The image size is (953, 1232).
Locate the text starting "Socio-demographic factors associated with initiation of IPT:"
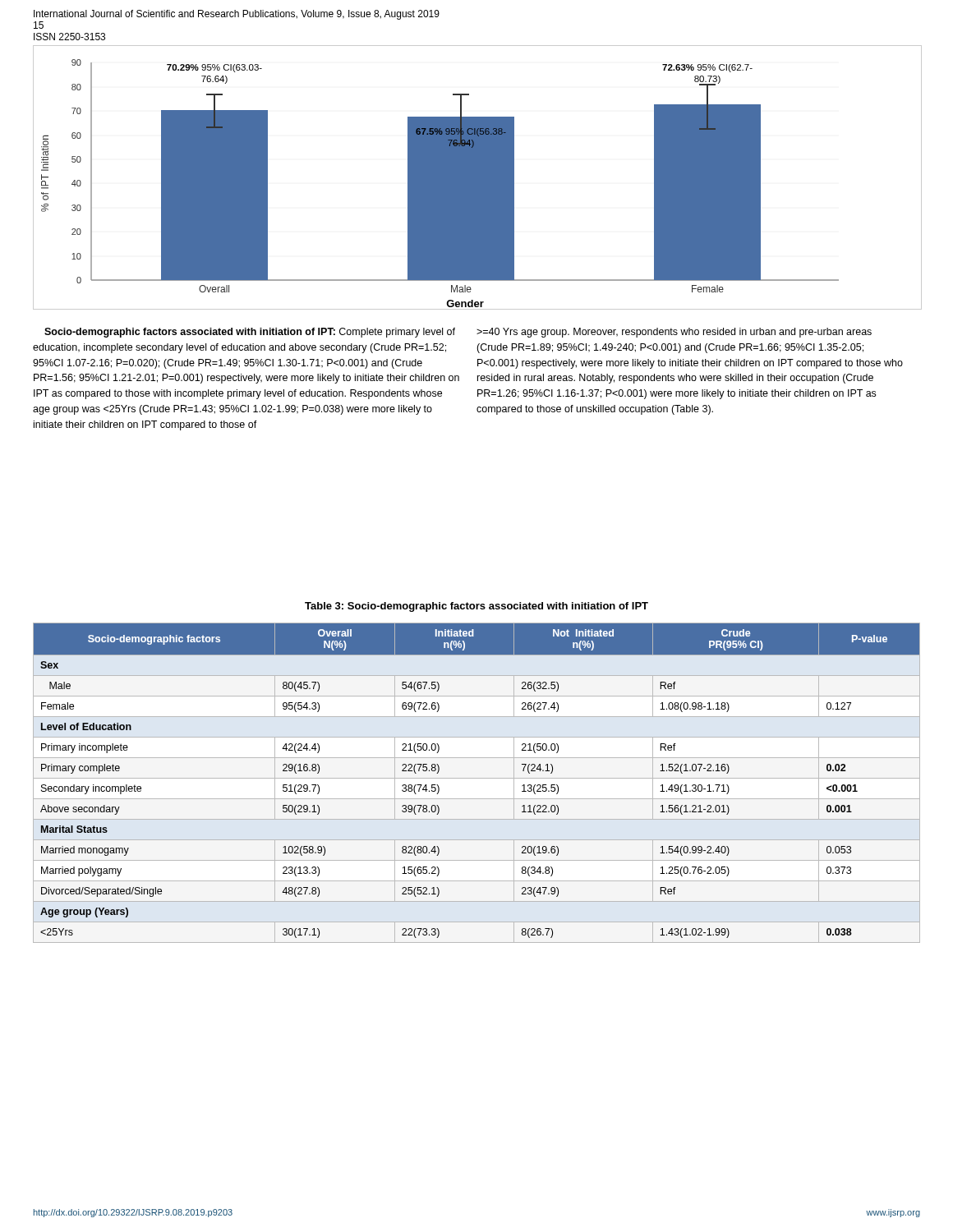click(246, 378)
